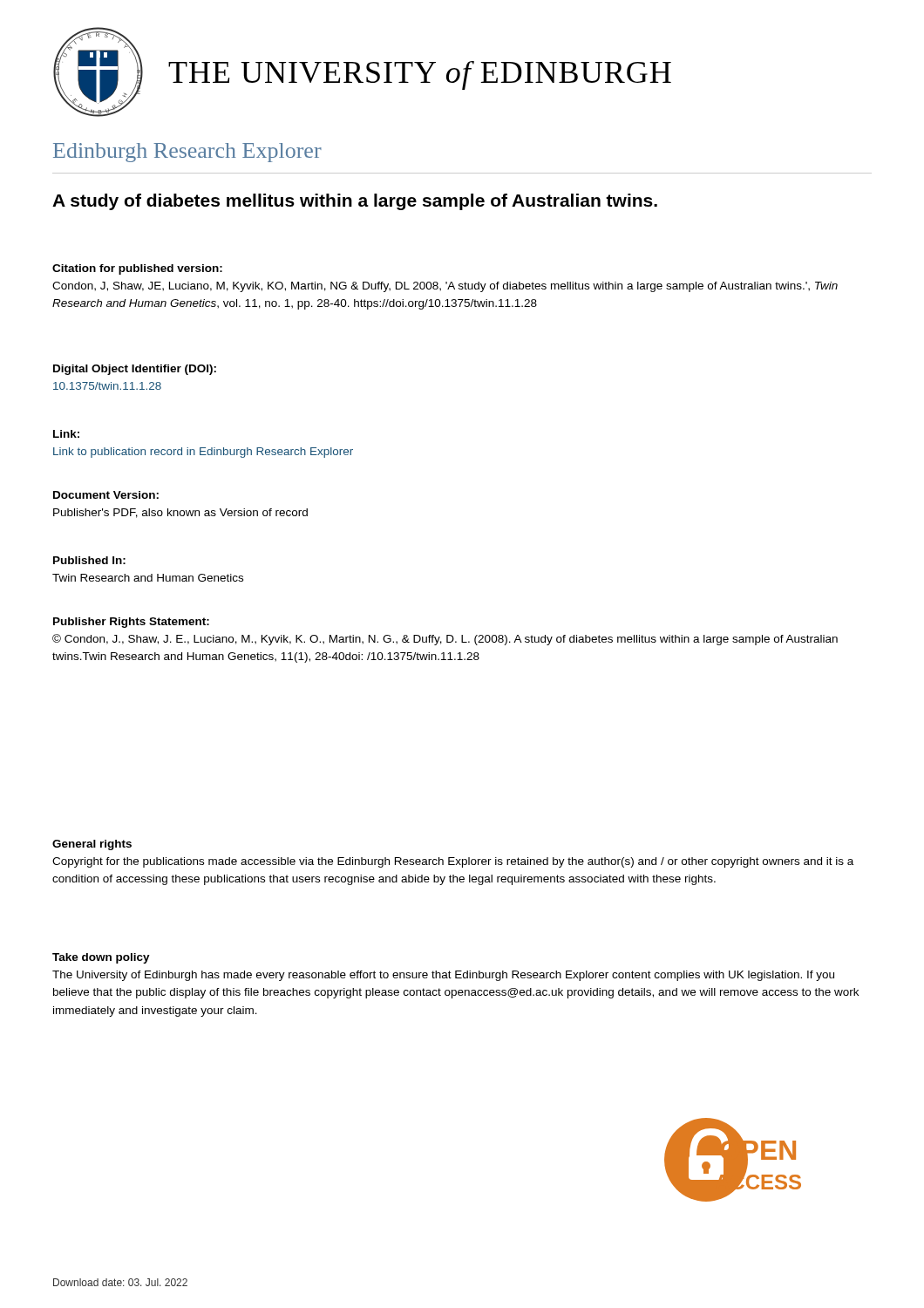Locate the text block with the text "Publisher's PDF, also known as"
Image resolution: width=924 pixels, height=1308 pixels.
pyautogui.click(x=180, y=512)
